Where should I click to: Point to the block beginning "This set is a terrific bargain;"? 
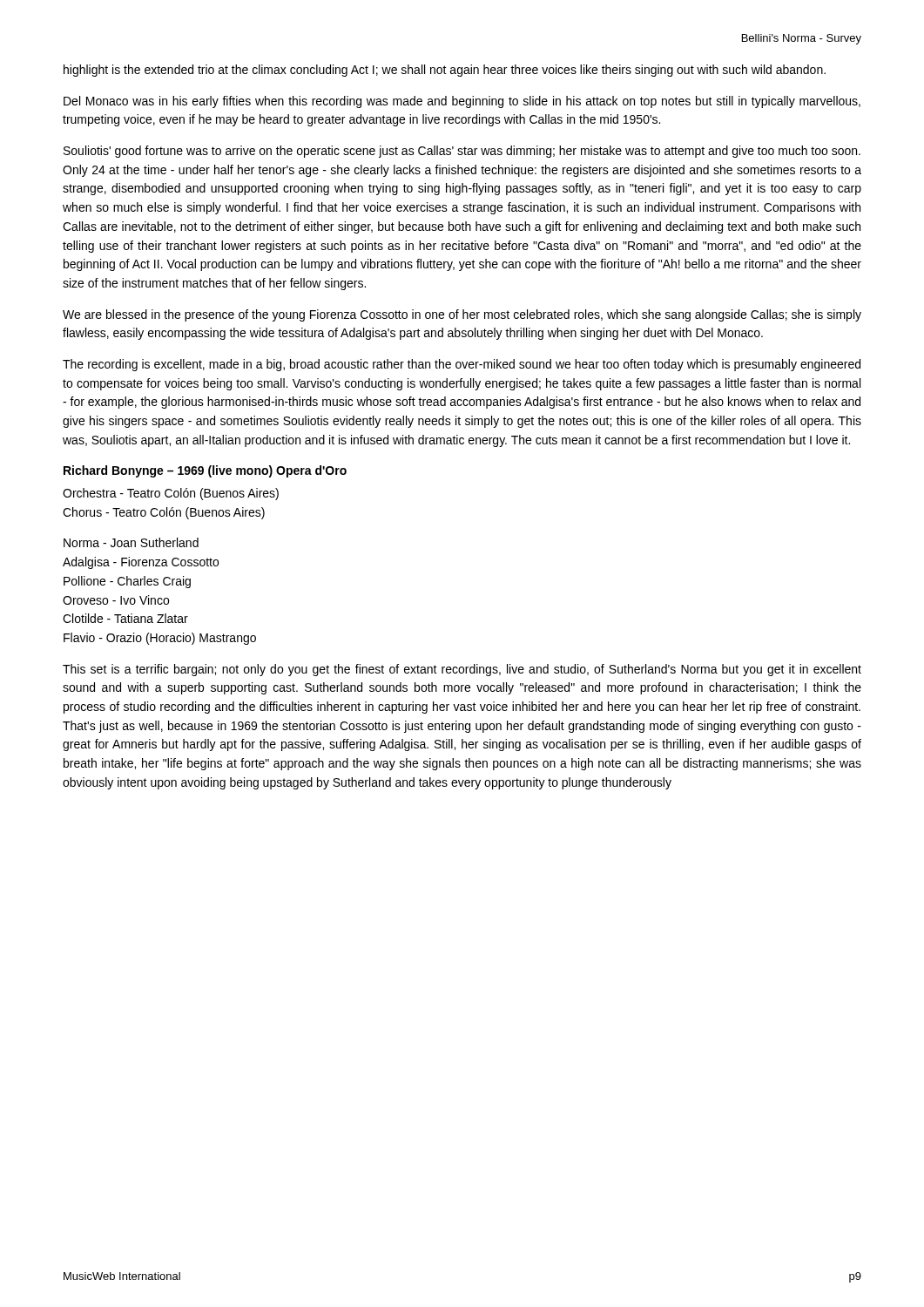[x=462, y=726]
